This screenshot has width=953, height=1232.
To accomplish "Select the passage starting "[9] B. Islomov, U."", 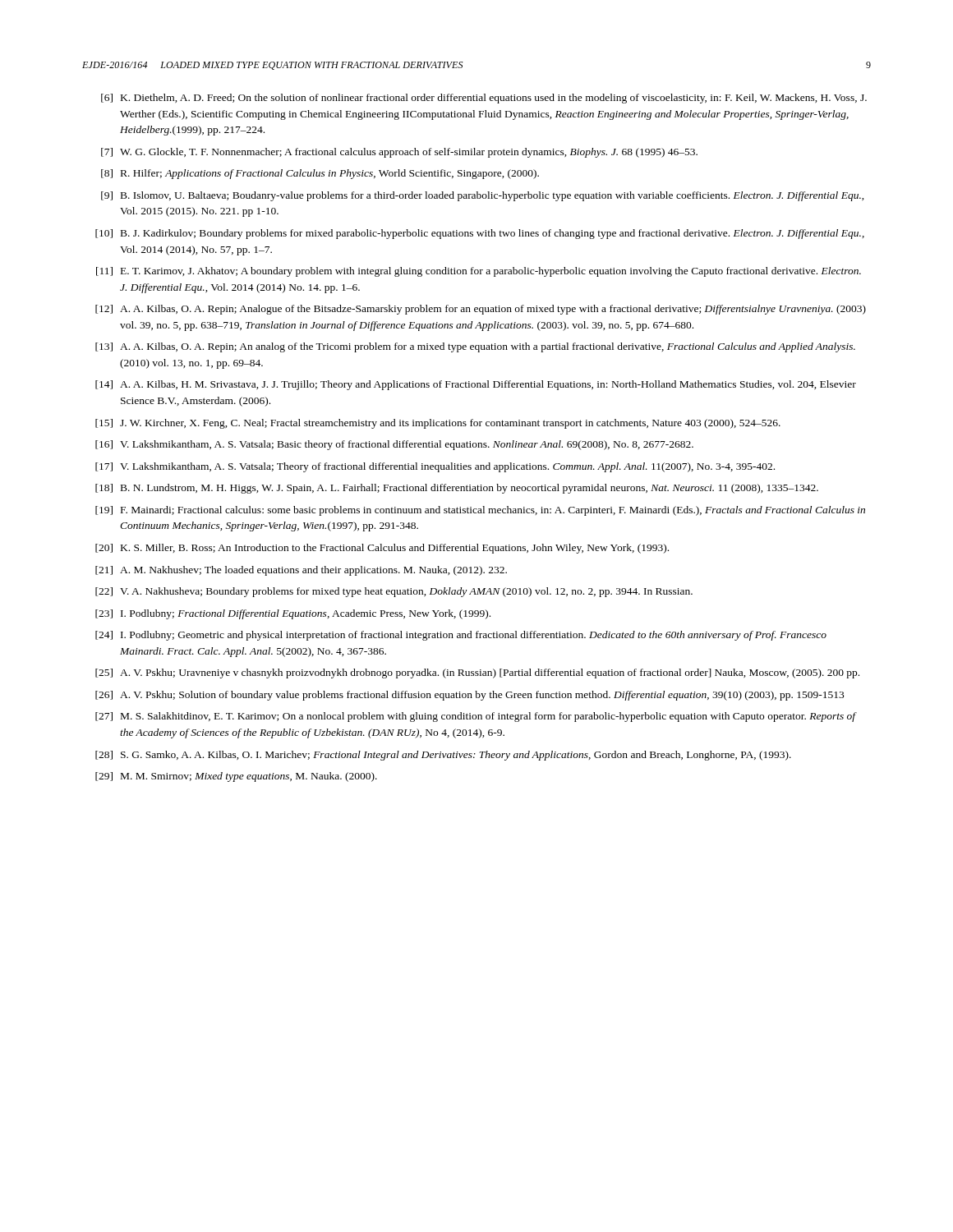I will coord(476,203).
